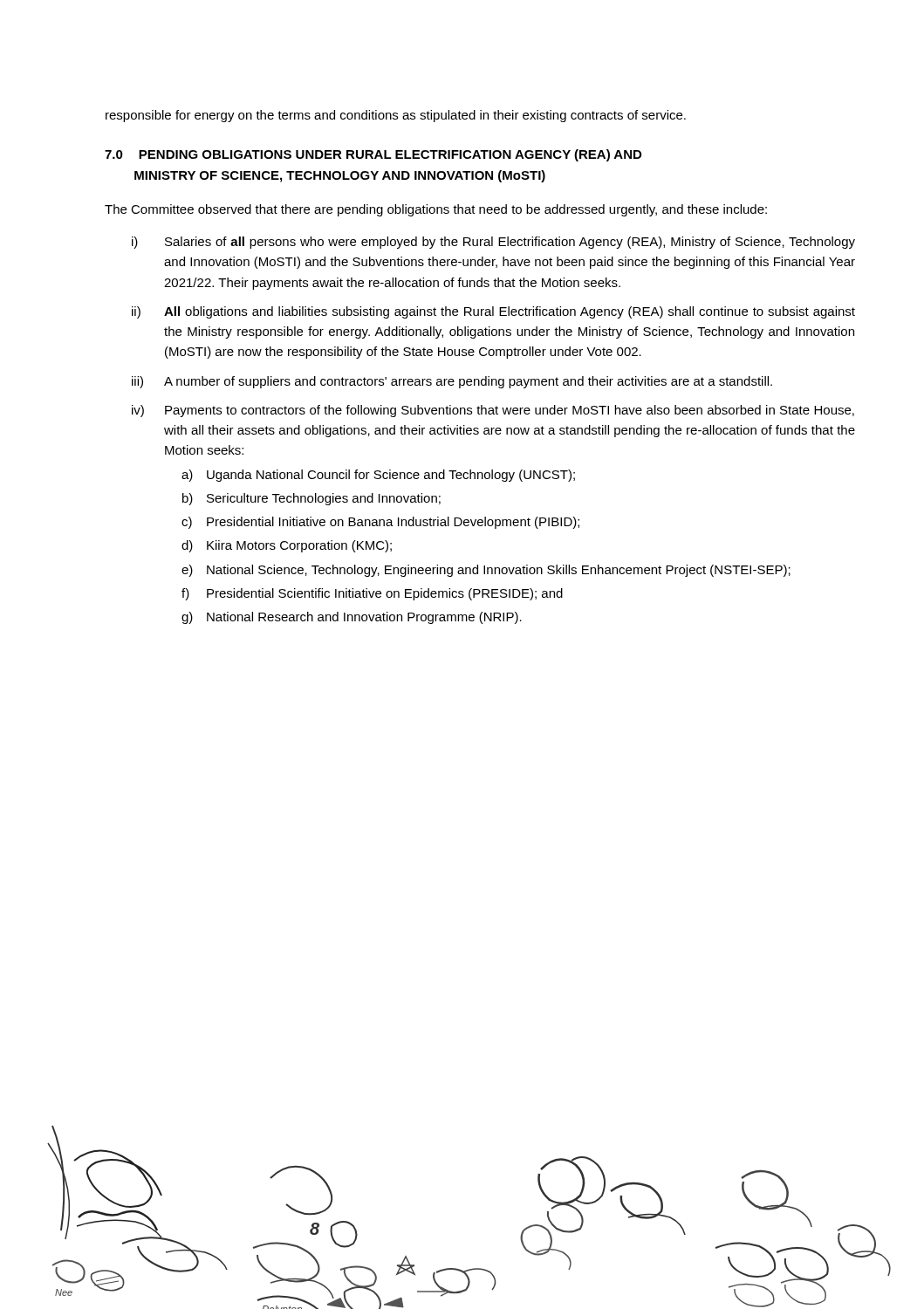Where is the passage that starts "The Committee observed that there are pending"?
The image size is (924, 1309).
click(436, 209)
